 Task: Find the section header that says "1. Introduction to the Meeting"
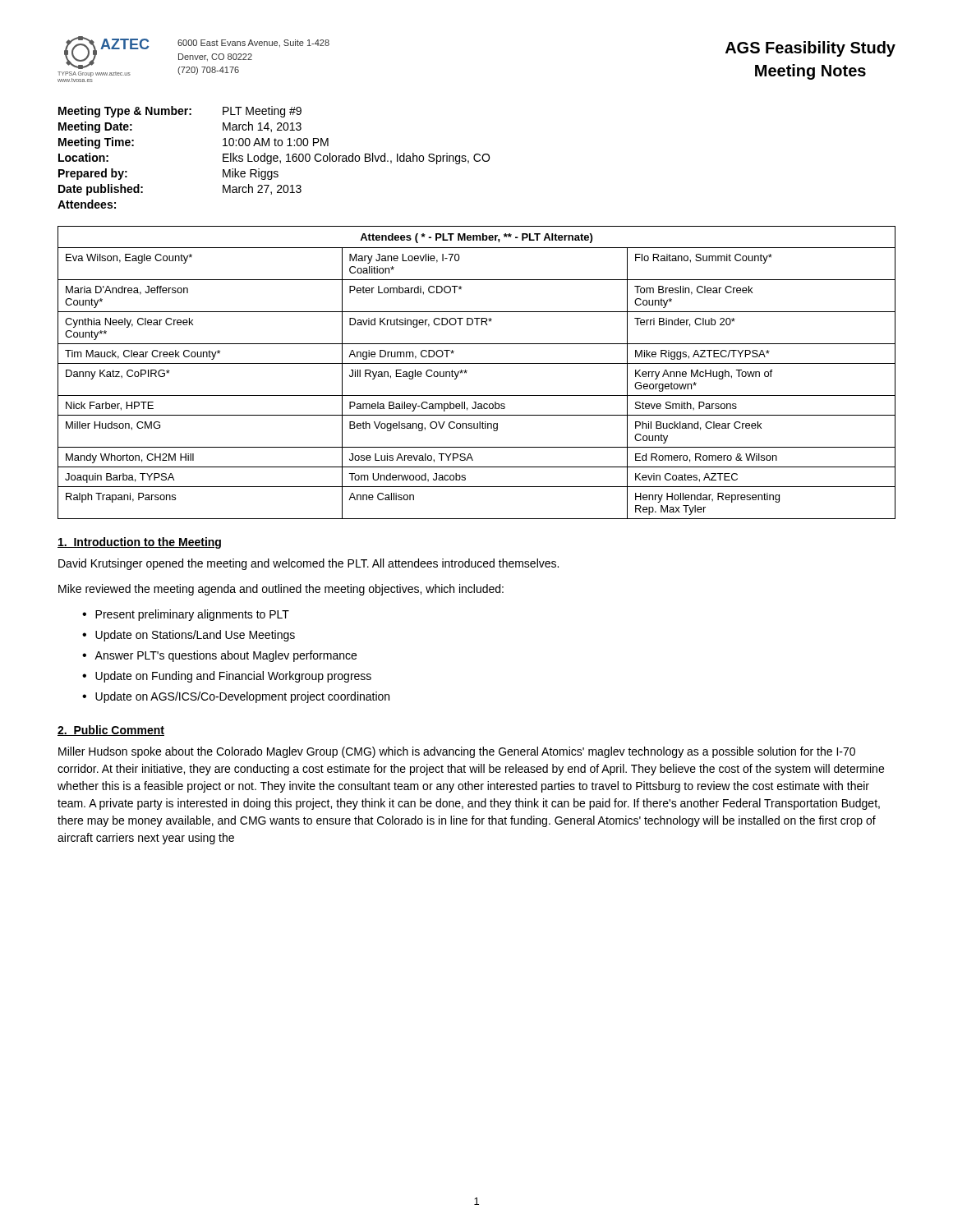tap(140, 542)
